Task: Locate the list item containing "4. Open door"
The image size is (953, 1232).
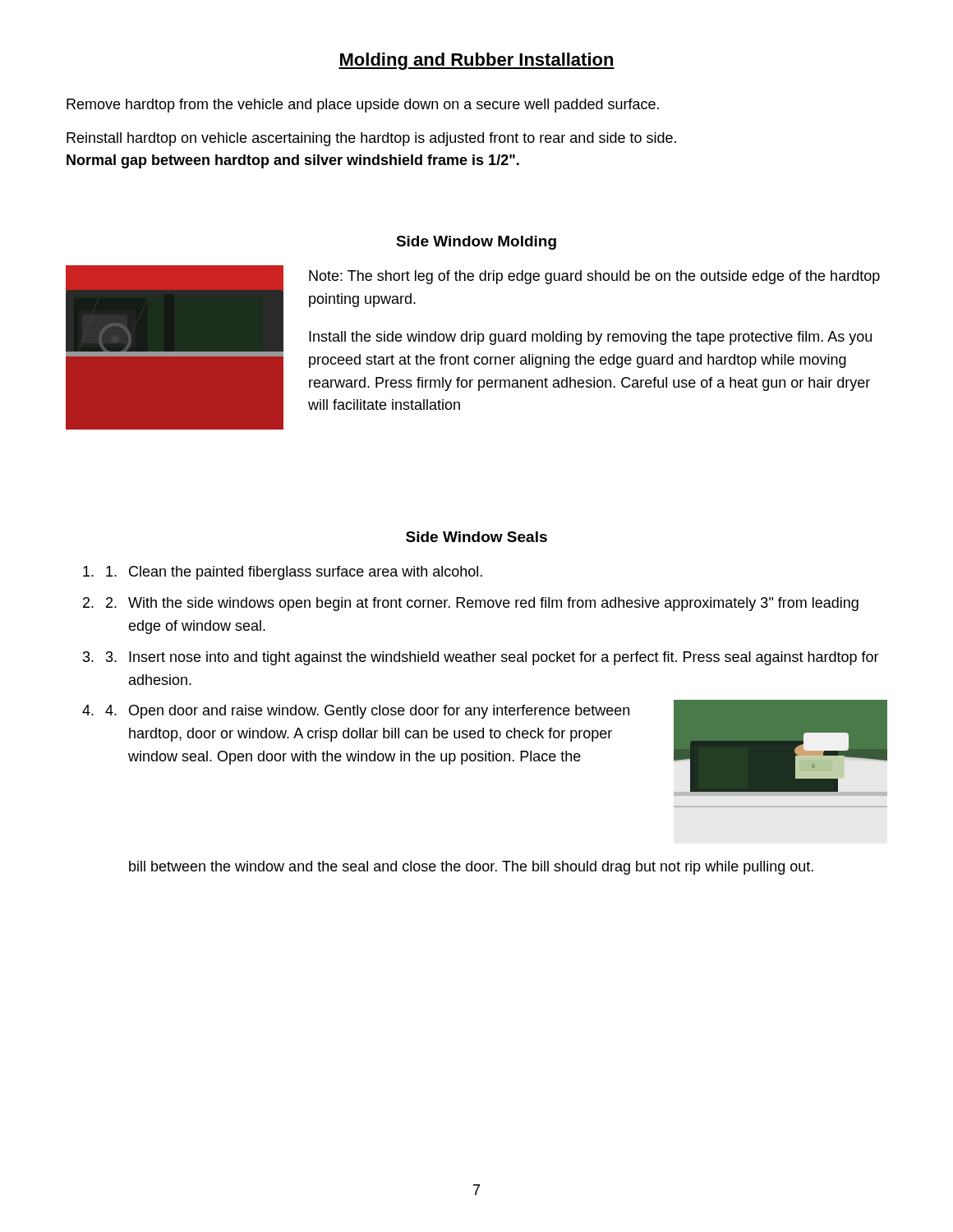Action: 496,790
